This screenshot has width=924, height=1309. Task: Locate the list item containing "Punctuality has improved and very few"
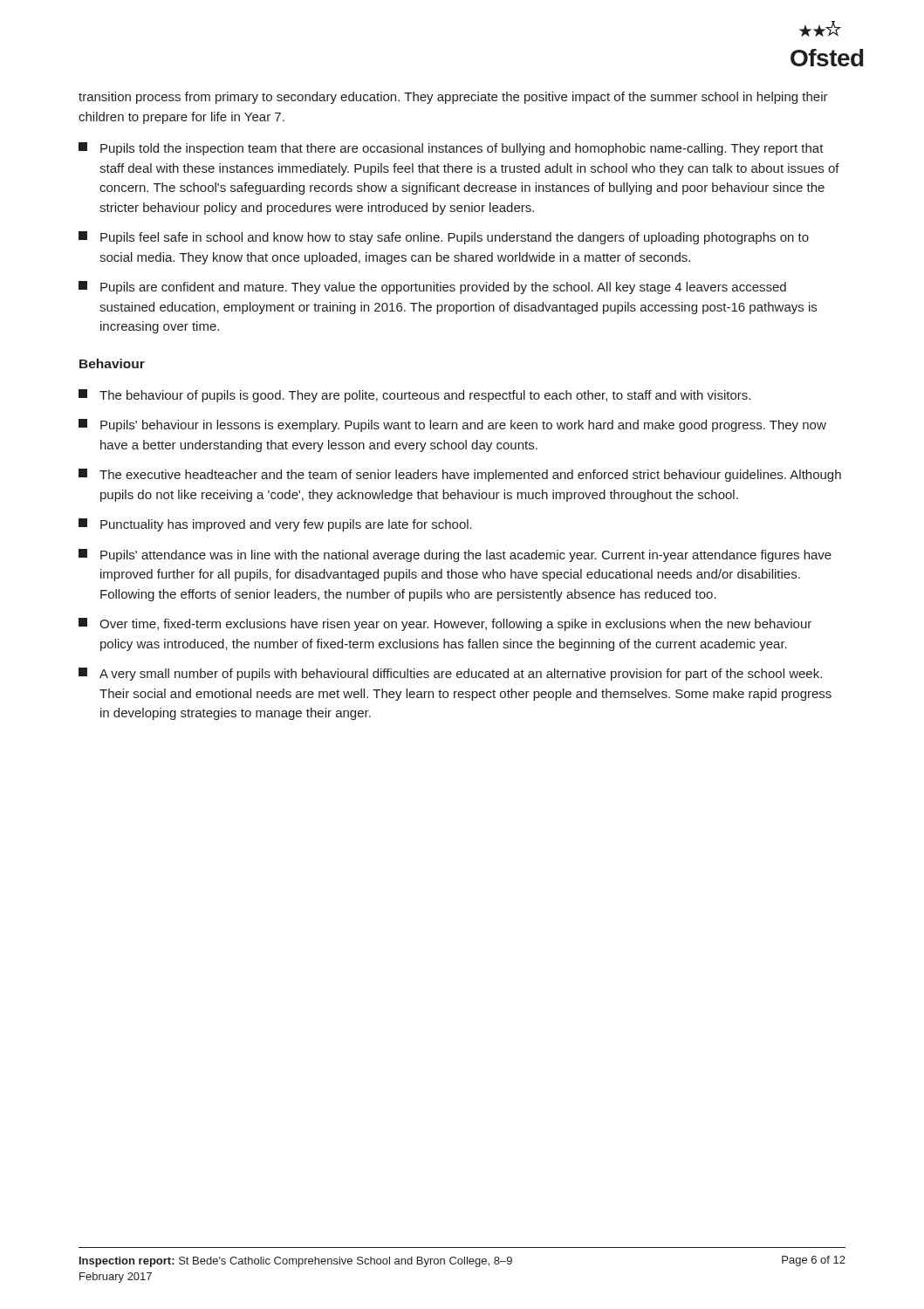coord(462,525)
